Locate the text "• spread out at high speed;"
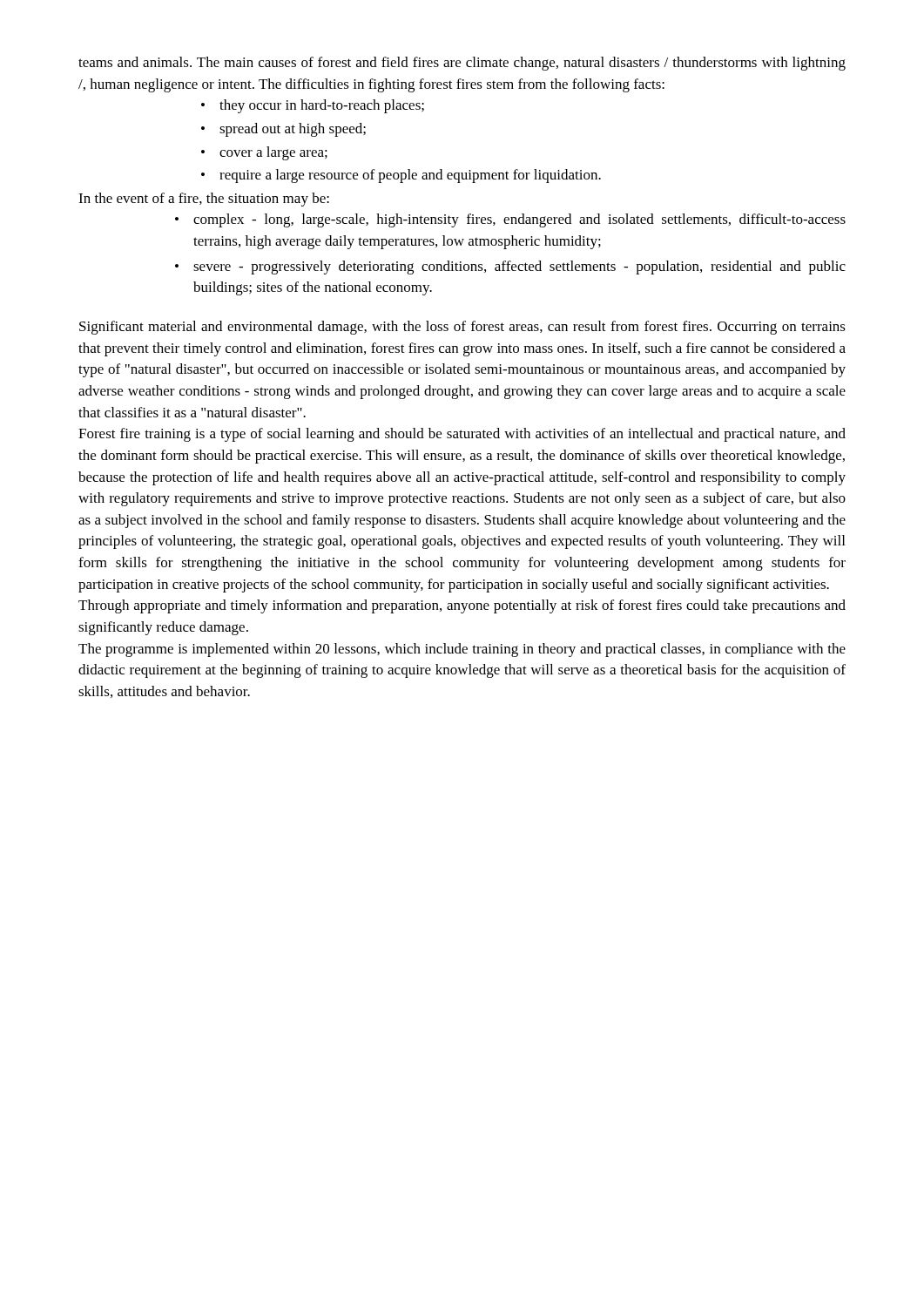Screen dimensions: 1307x924 tap(283, 130)
